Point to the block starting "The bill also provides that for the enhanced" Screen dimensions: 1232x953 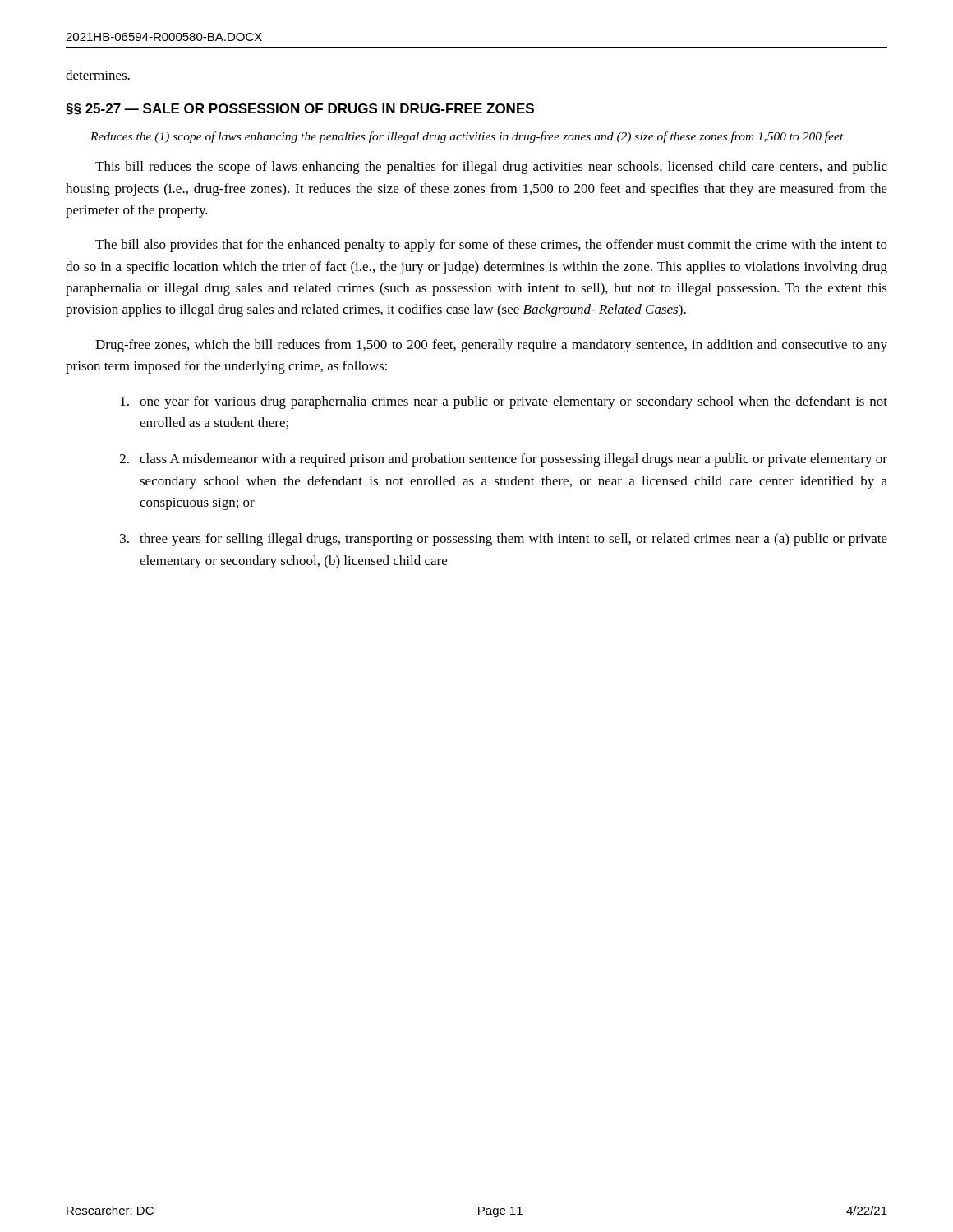(x=476, y=277)
